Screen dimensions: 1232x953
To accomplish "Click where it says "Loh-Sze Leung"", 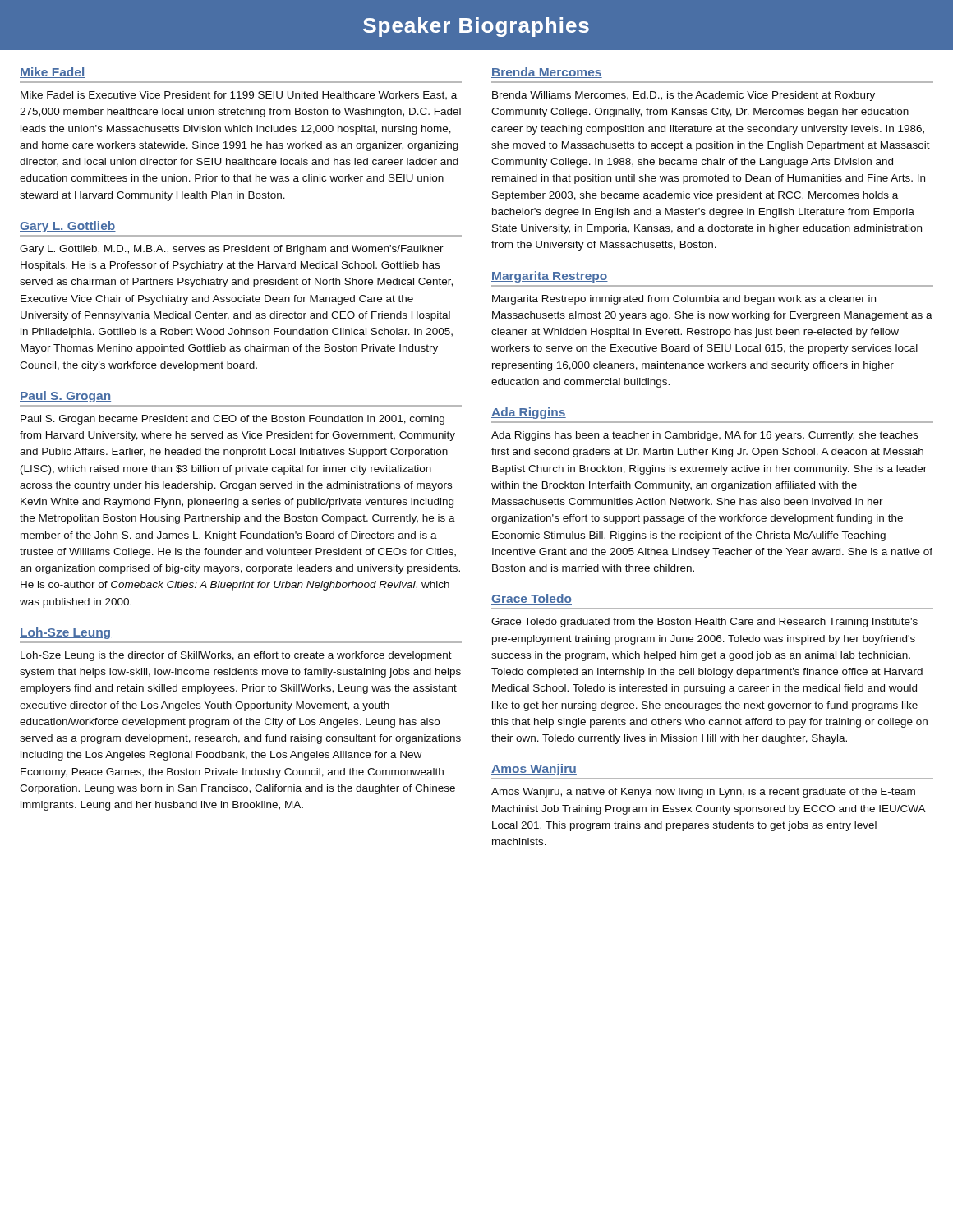I will click(x=241, y=634).
